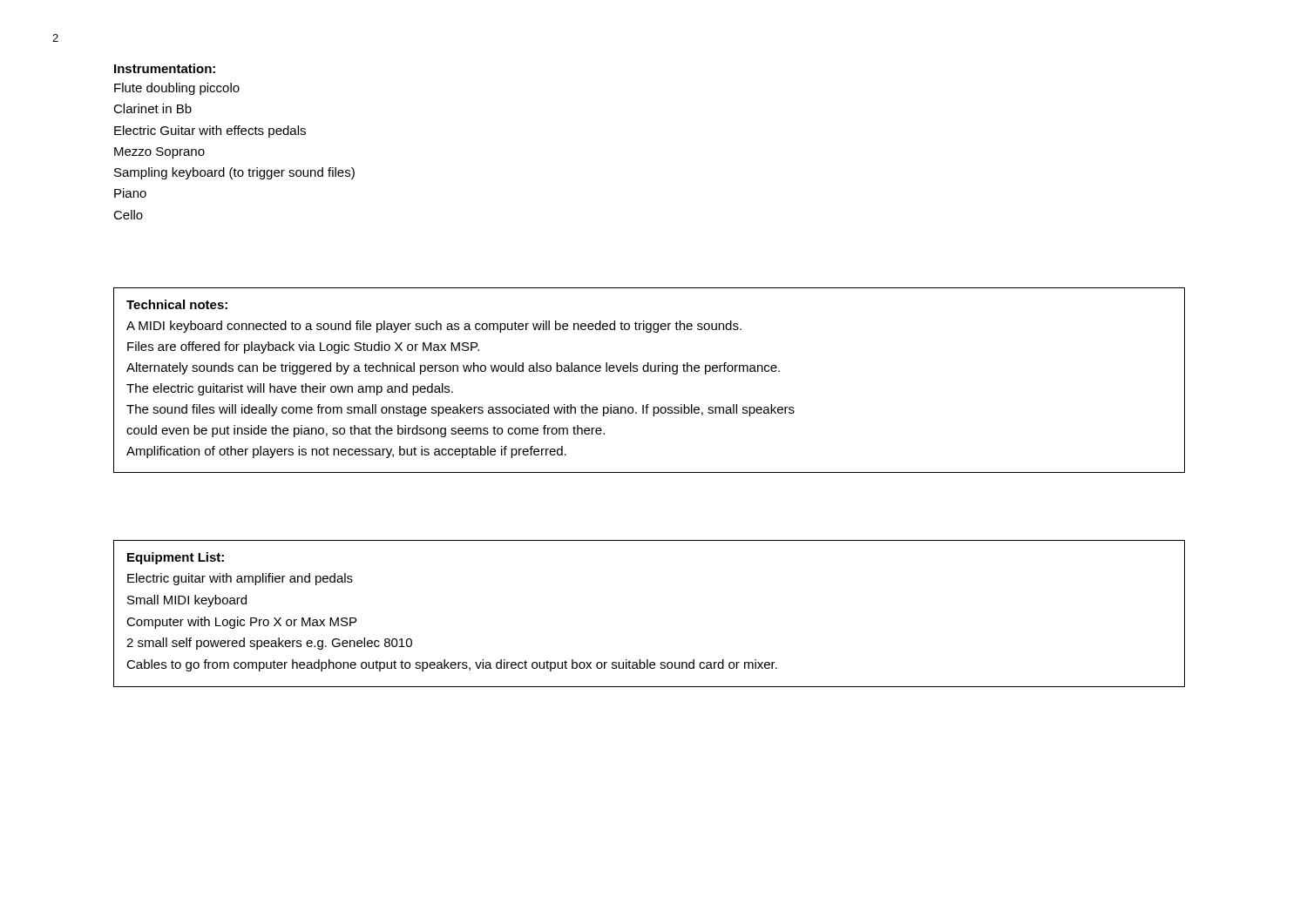Find the block starting "Flute doubling piccolo"
The image size is (1307, 924).
tap(177, 88)
